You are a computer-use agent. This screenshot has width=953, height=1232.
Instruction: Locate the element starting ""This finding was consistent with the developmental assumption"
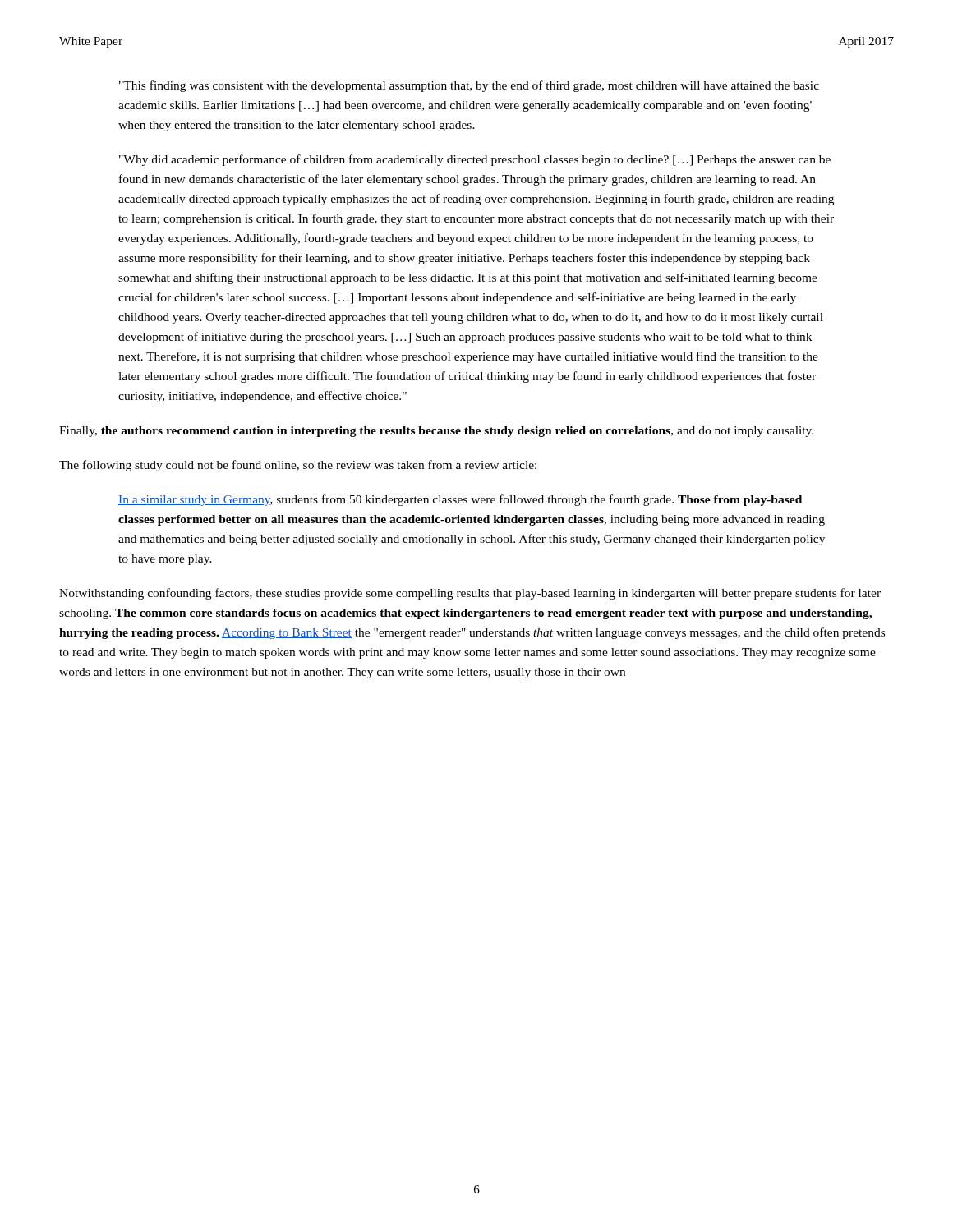click(x=469, y=105)
